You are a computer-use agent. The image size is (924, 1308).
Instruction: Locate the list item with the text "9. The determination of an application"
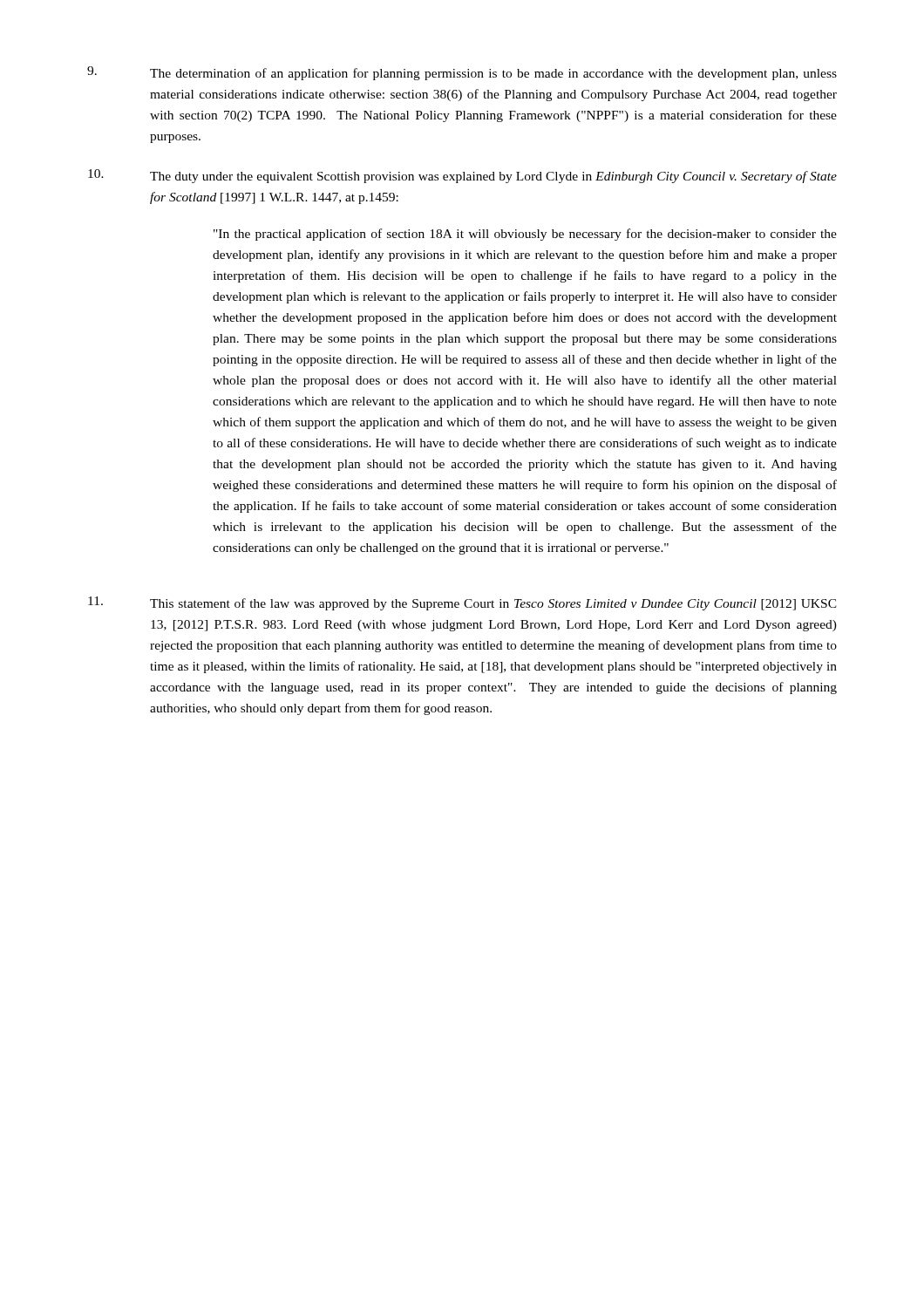coord(462,105)
